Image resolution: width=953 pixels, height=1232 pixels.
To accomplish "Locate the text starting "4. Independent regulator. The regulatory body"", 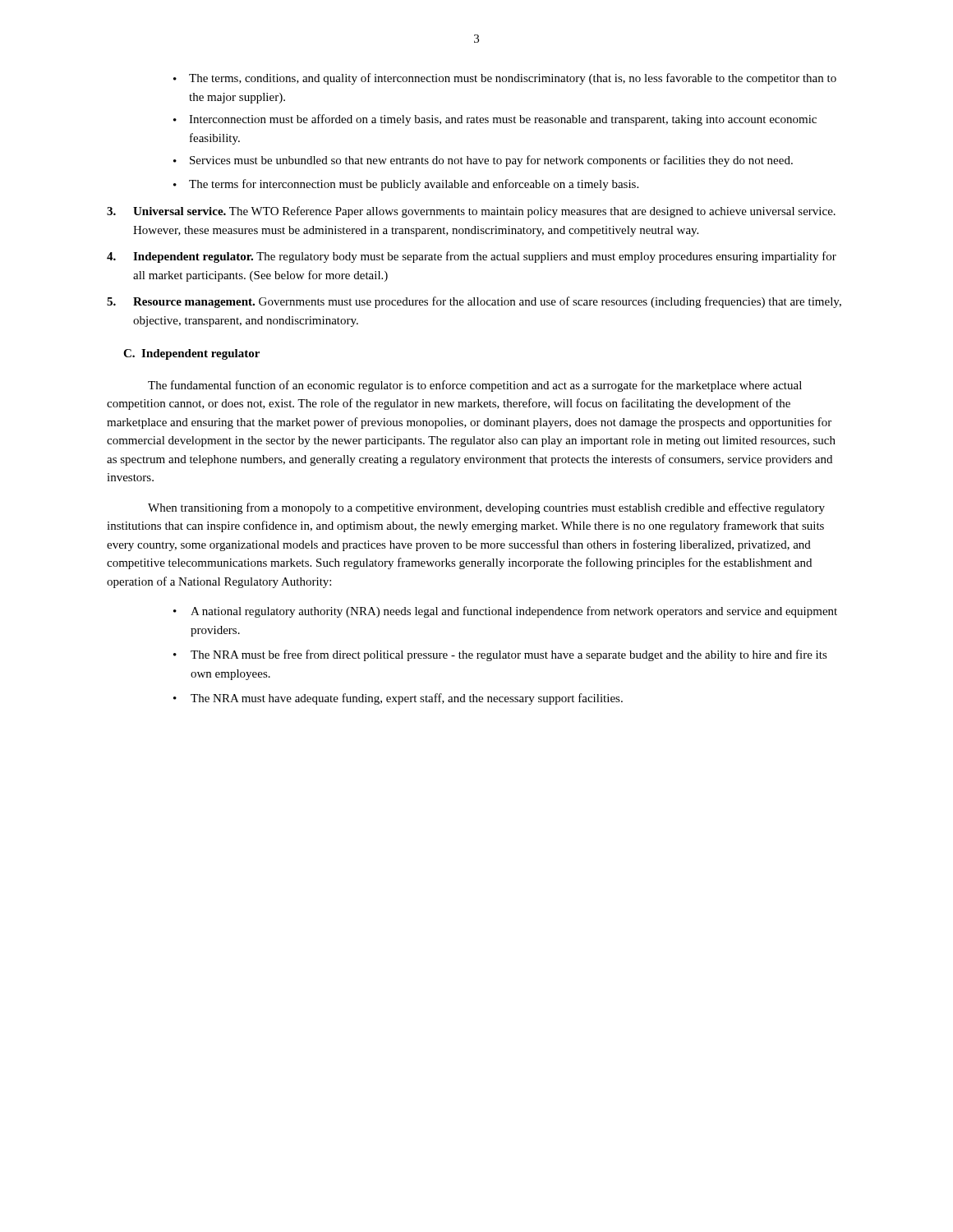I will coord(476,266).
